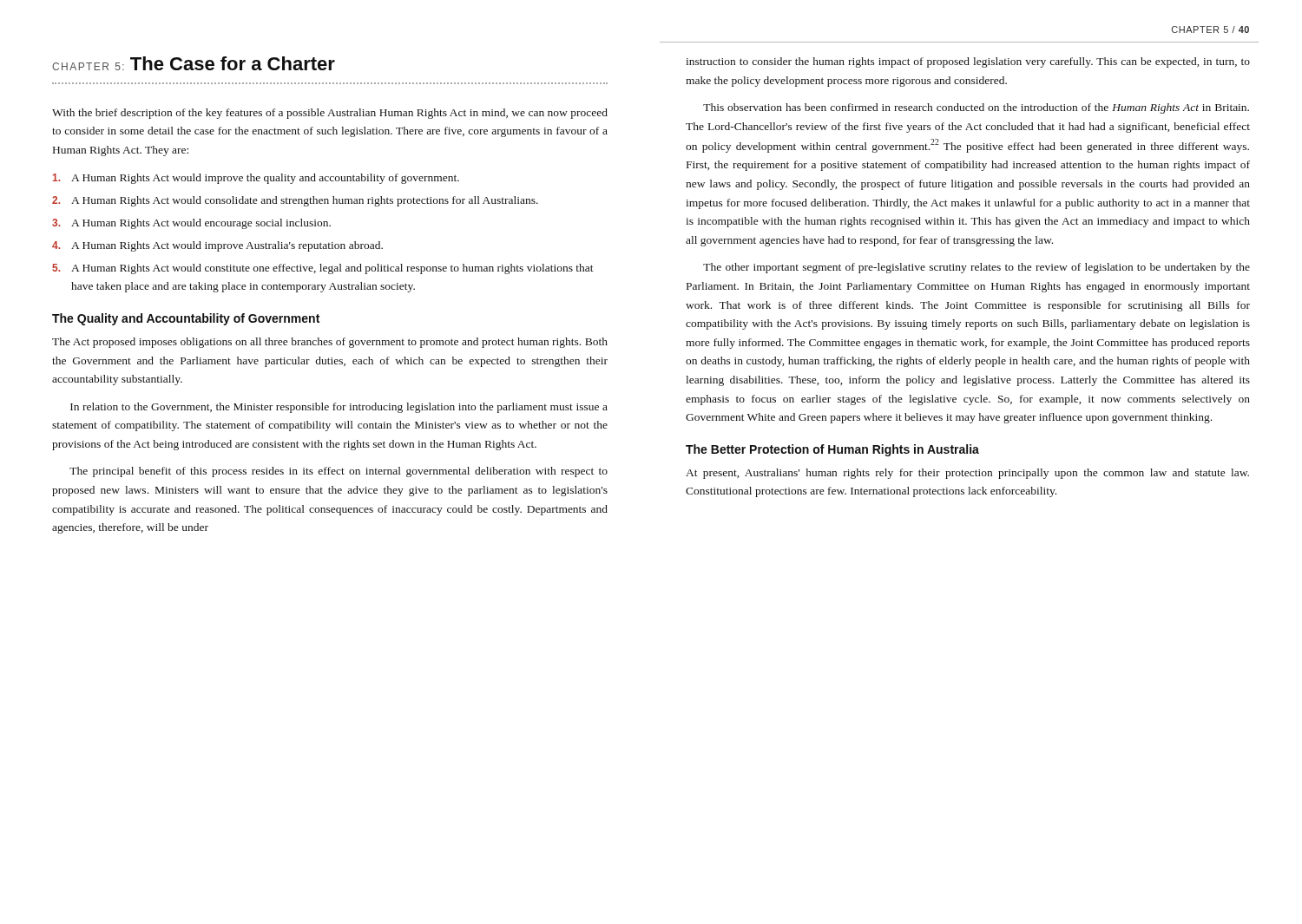
Task: Point to the passage starting "5. A Human Rights"
Action: pos(330,278)
